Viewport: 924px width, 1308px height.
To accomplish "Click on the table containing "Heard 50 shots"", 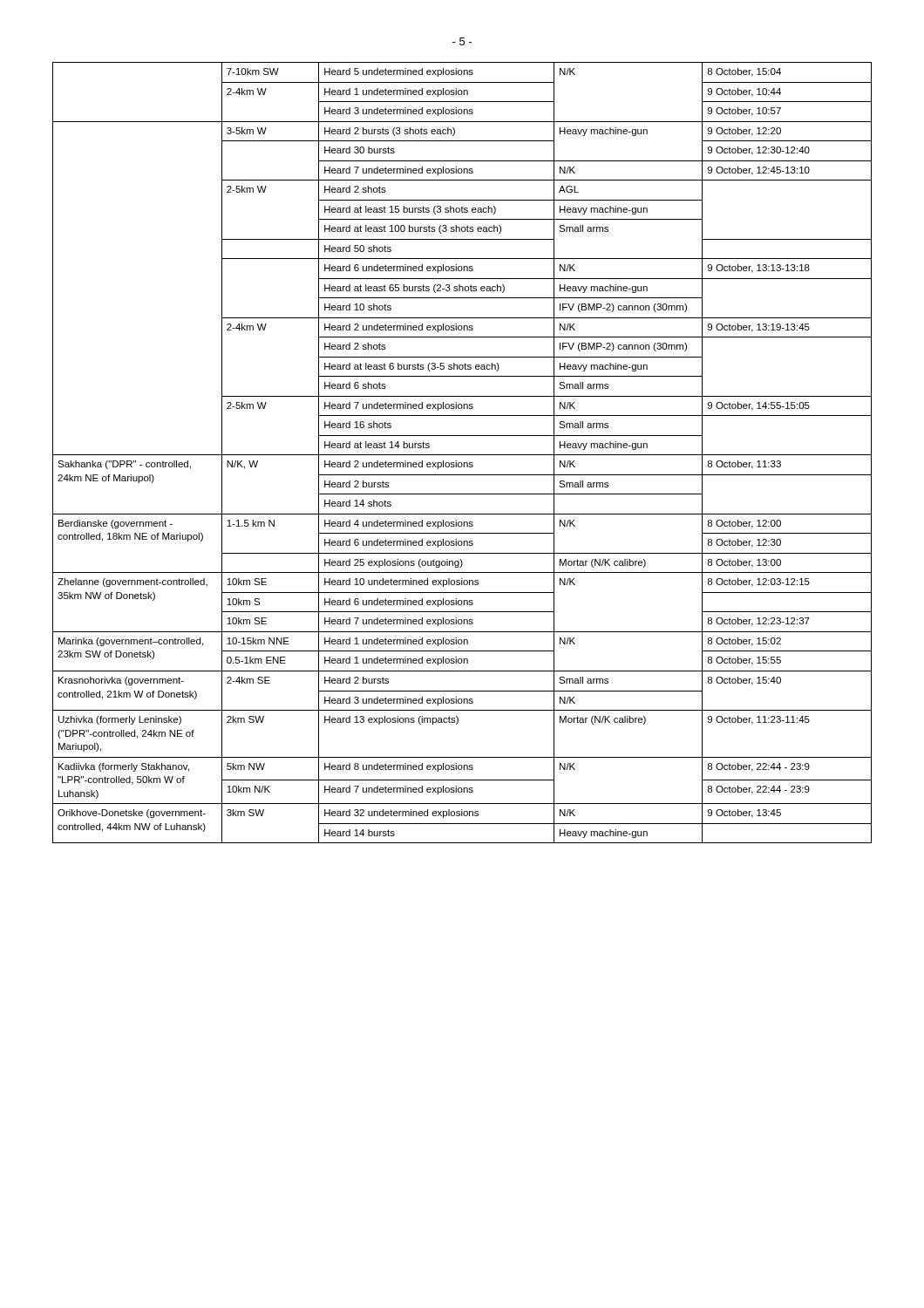I will tap(462, 453).
